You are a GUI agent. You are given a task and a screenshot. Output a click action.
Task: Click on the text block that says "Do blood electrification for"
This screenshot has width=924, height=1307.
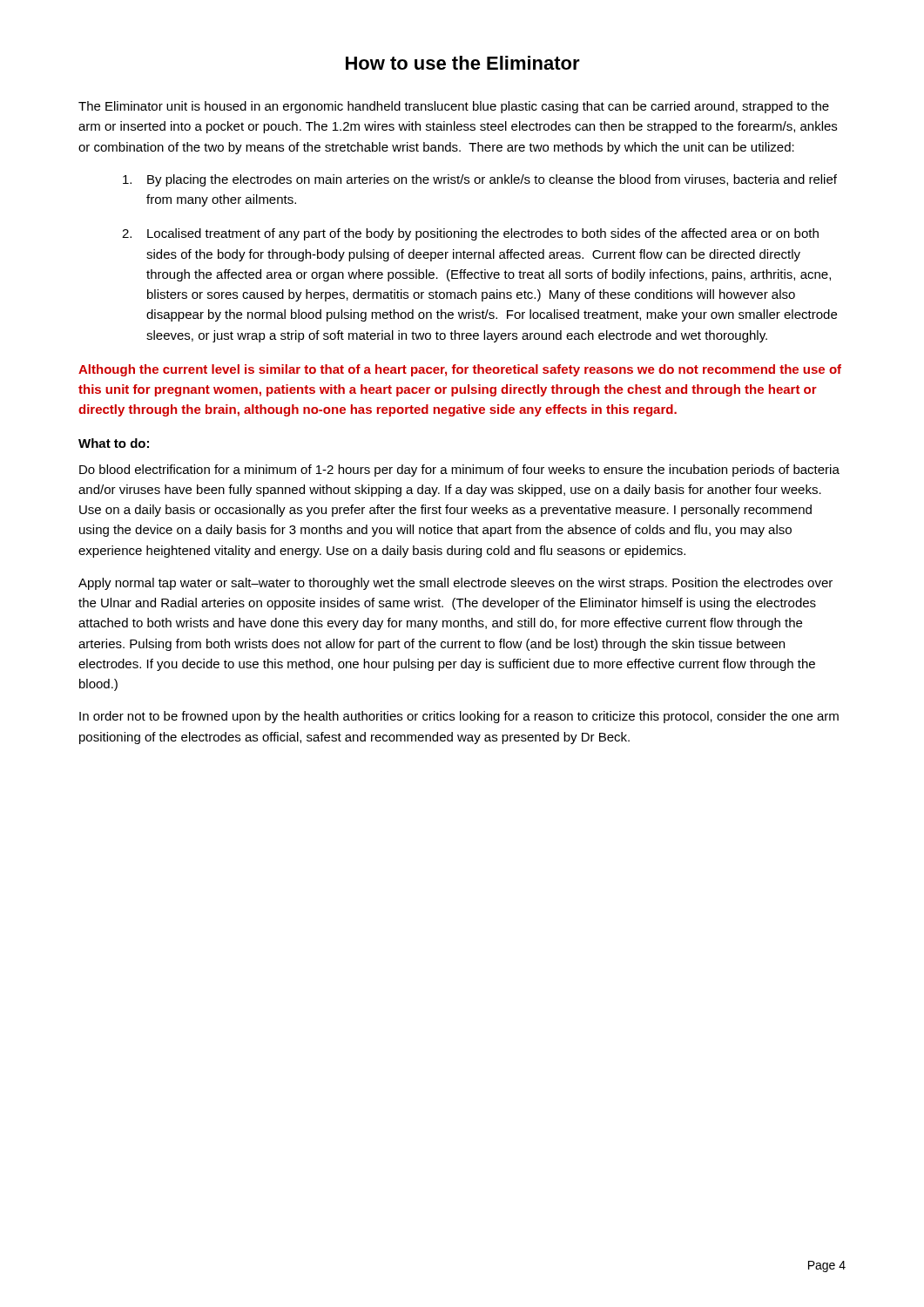point(459,509)
